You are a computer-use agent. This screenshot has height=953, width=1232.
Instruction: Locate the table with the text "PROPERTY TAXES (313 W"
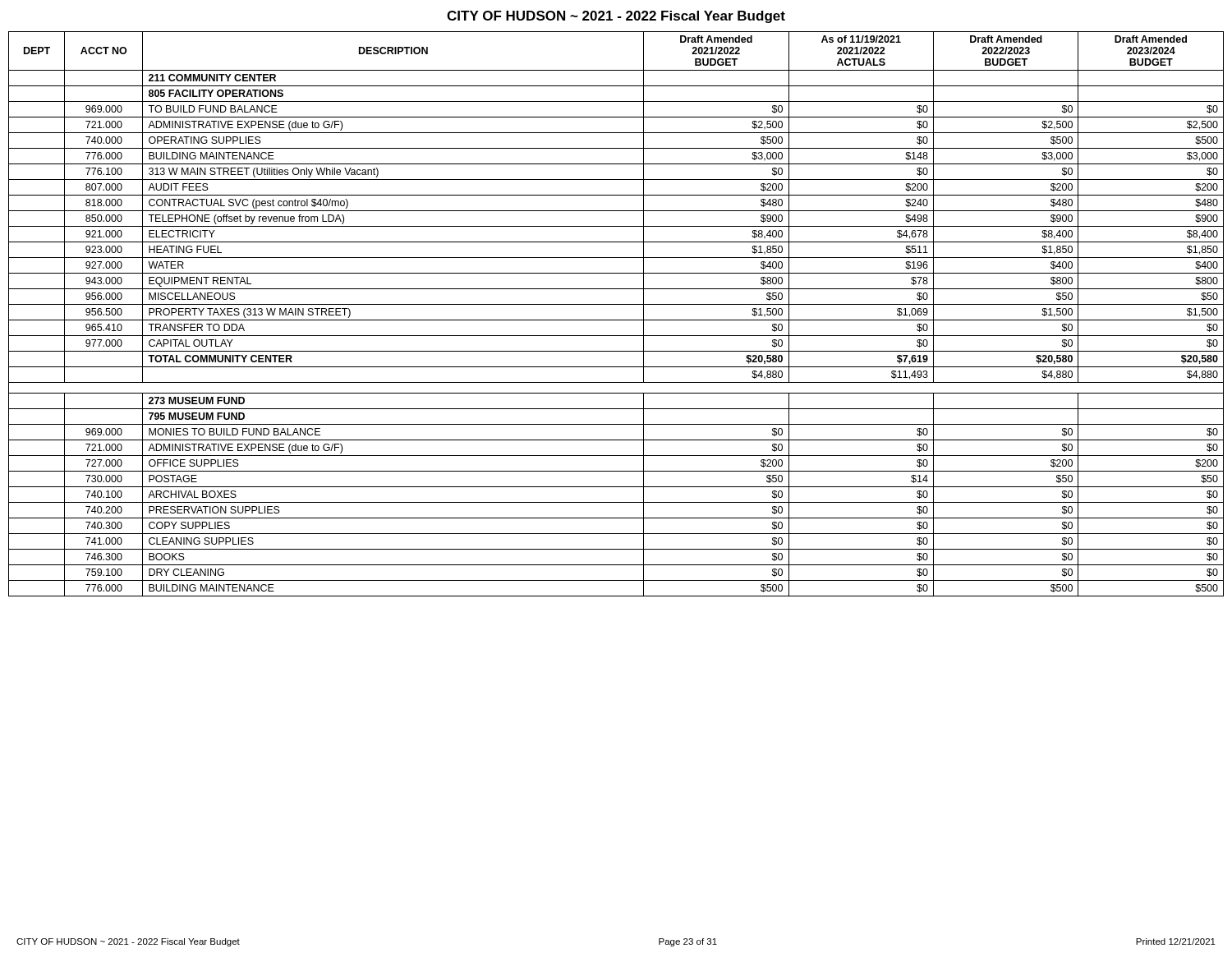pyautogui.click(x=616, y=314)
